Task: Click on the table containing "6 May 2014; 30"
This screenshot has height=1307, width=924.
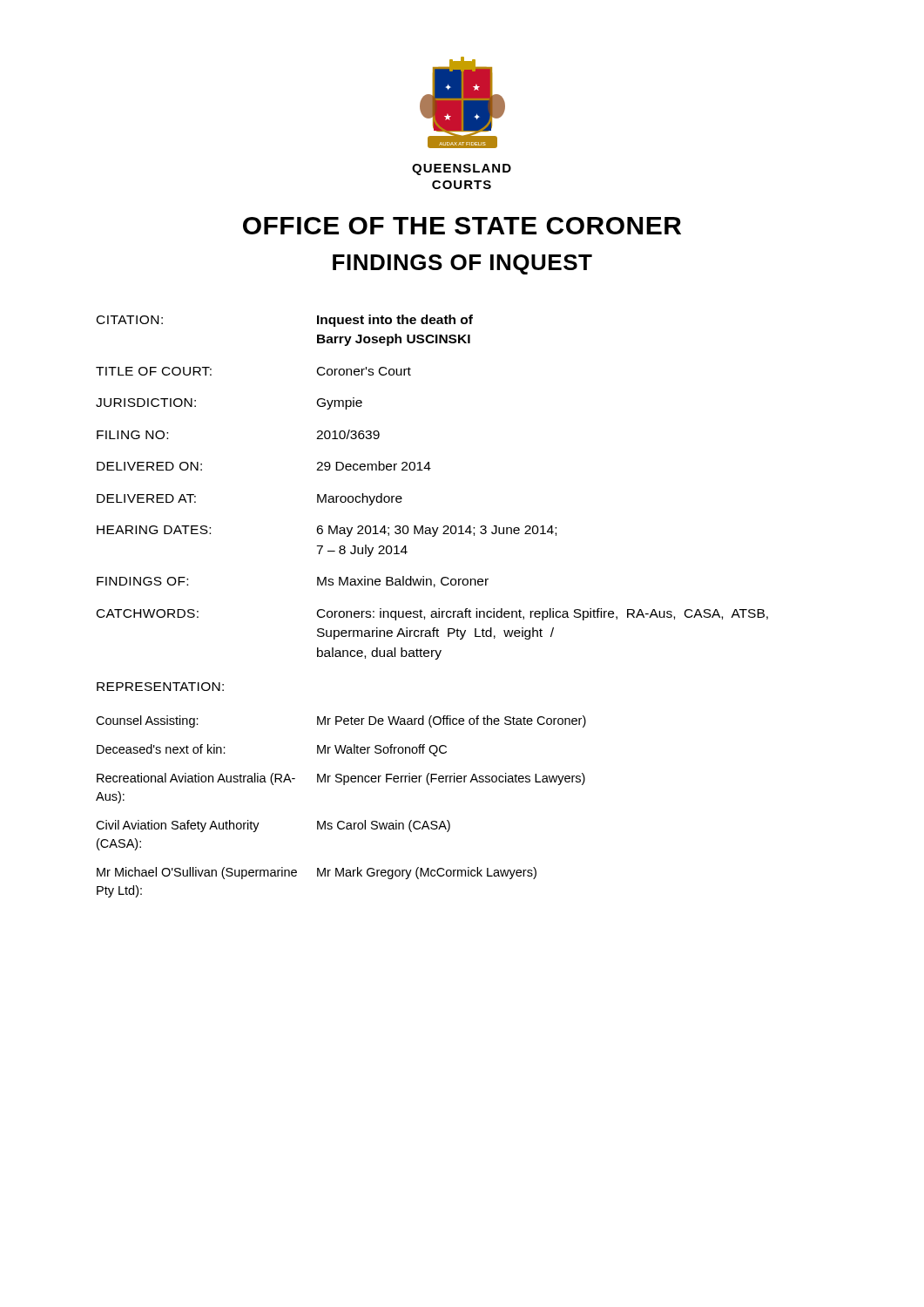Action: (462, 605)
